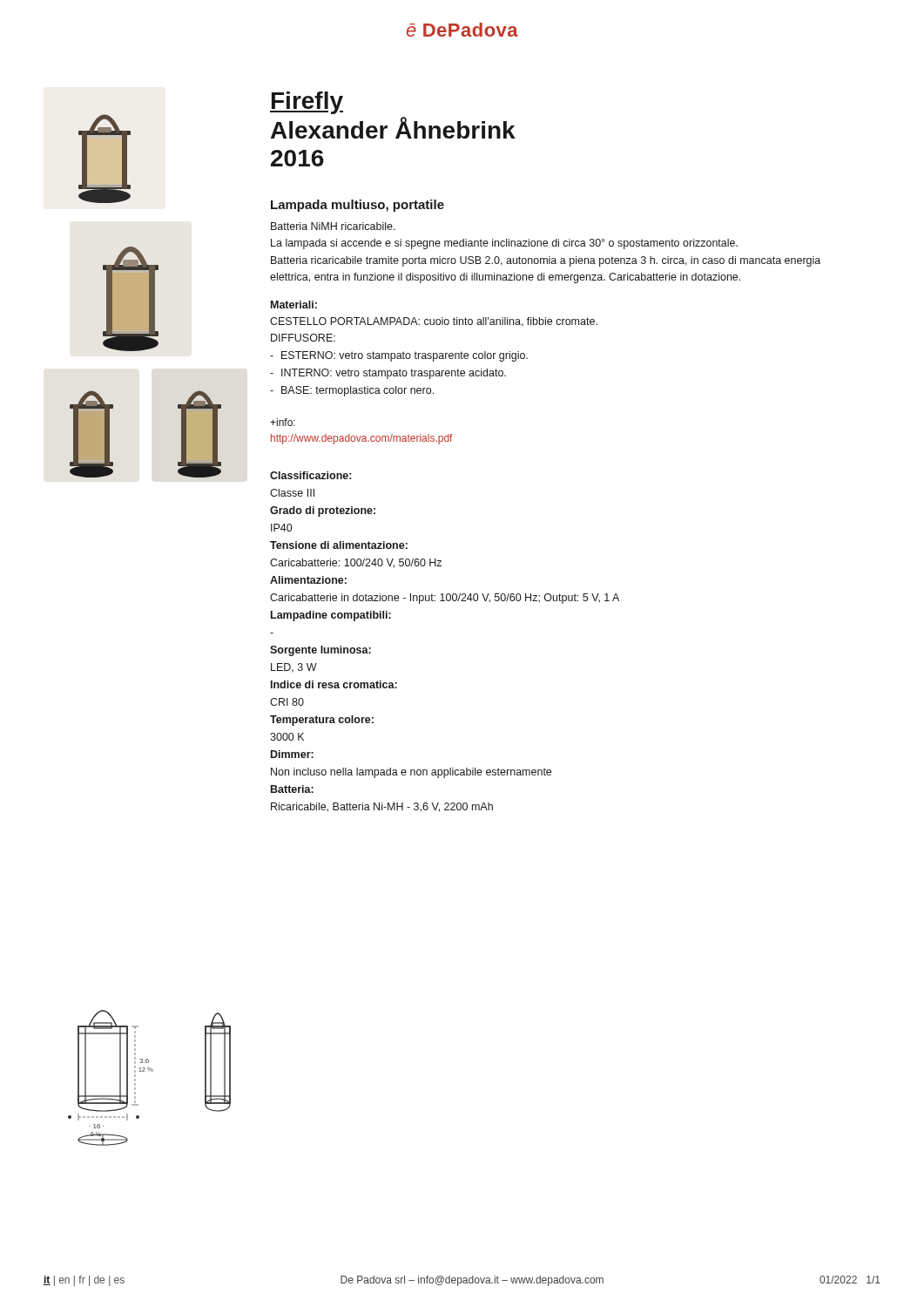Click on the list item that says "INTERNO: vetro stampato trasparente acidato."

coord(394,373)
